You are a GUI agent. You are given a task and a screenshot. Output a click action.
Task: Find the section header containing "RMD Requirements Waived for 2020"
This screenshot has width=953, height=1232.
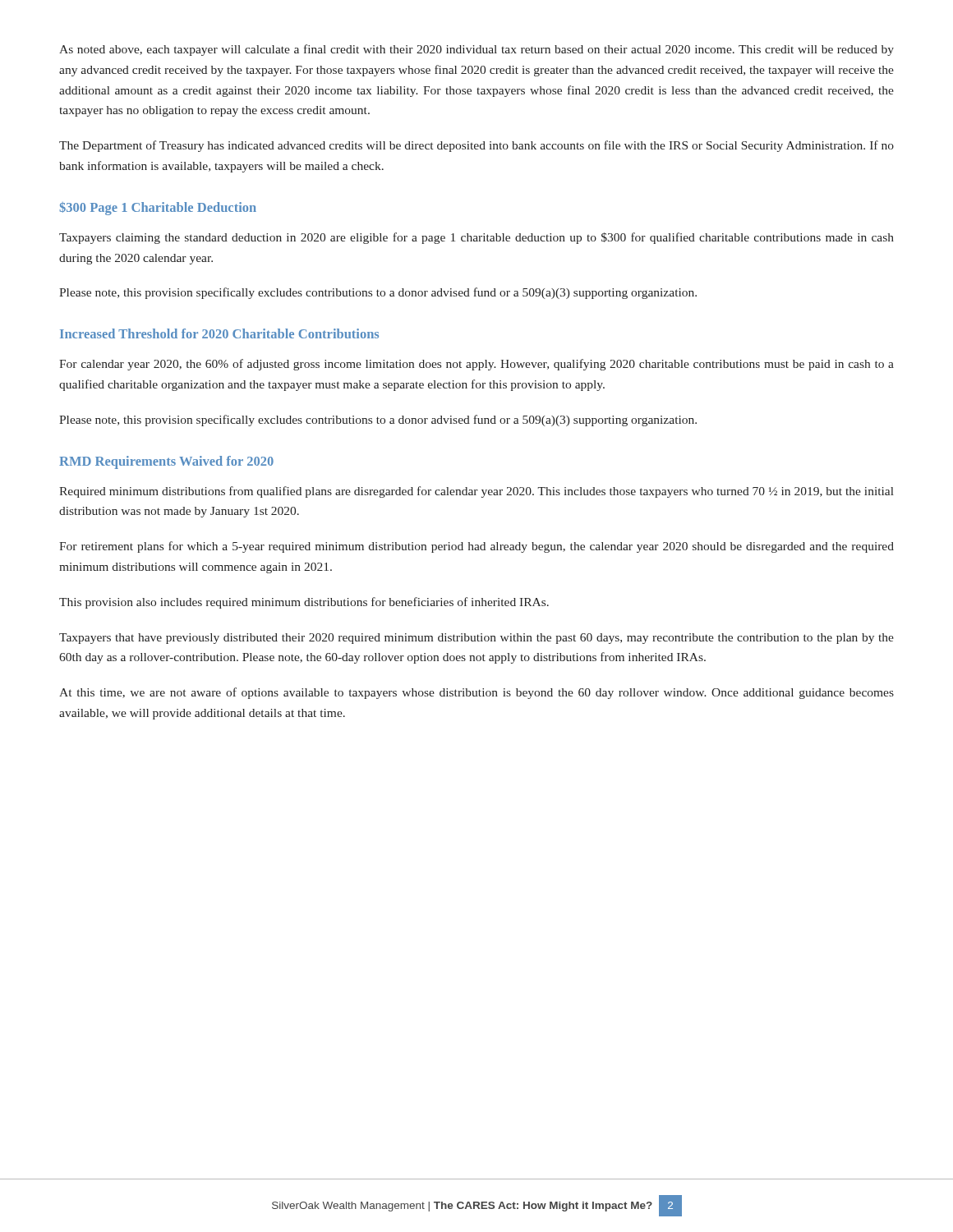point(166,462)
